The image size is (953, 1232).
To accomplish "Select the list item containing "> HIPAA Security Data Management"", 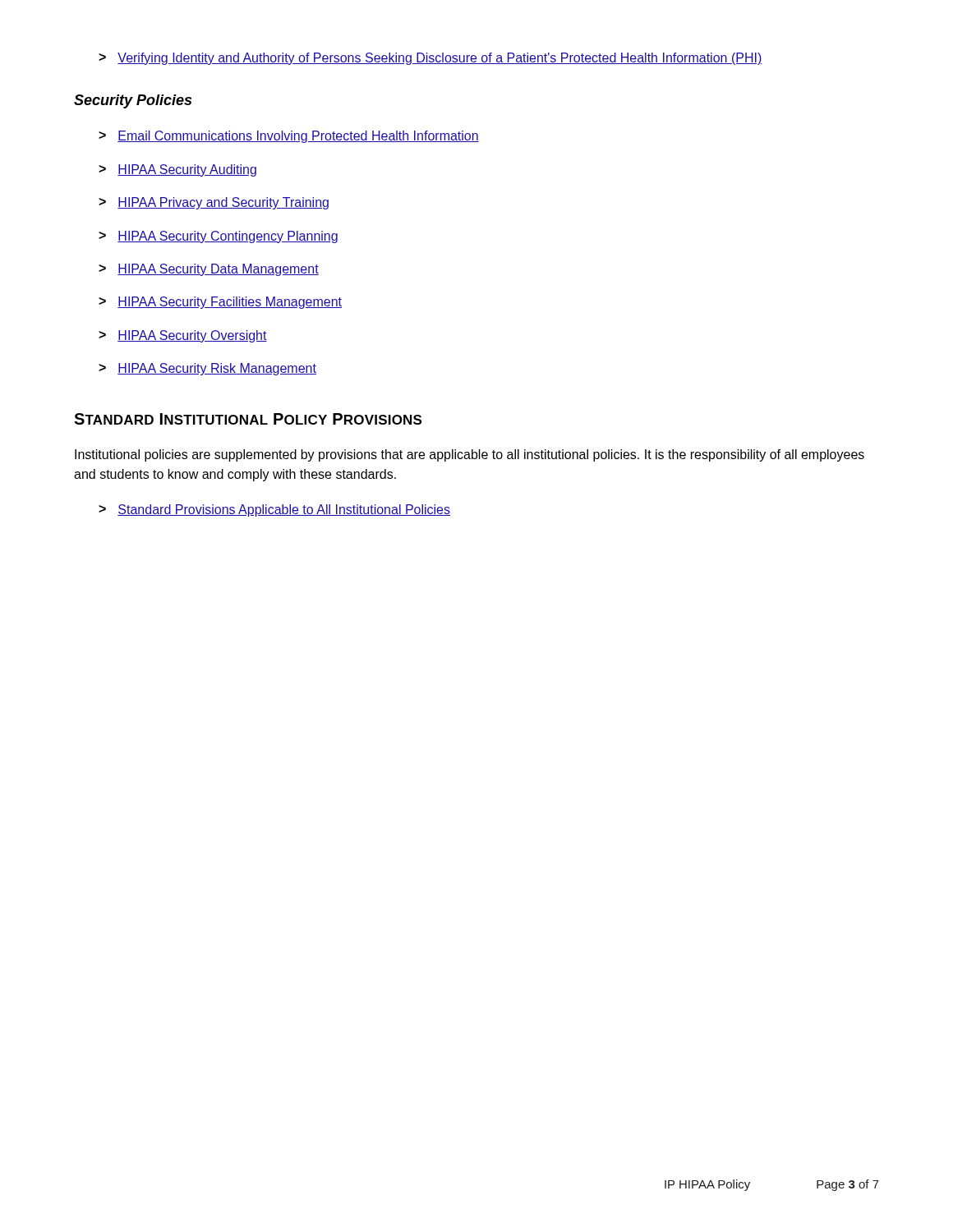I will 208,270.
